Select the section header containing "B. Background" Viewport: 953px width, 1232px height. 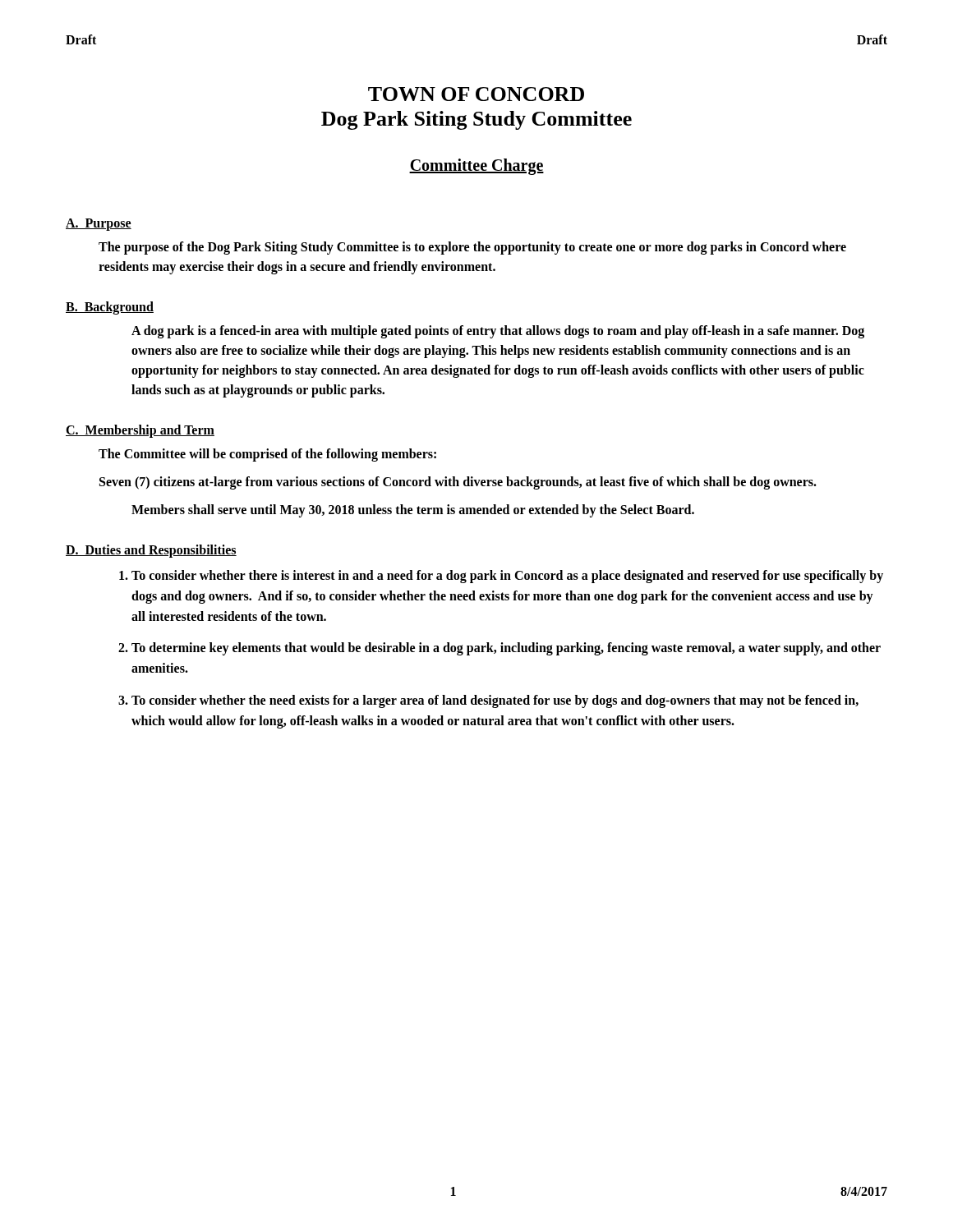[110, 307]
